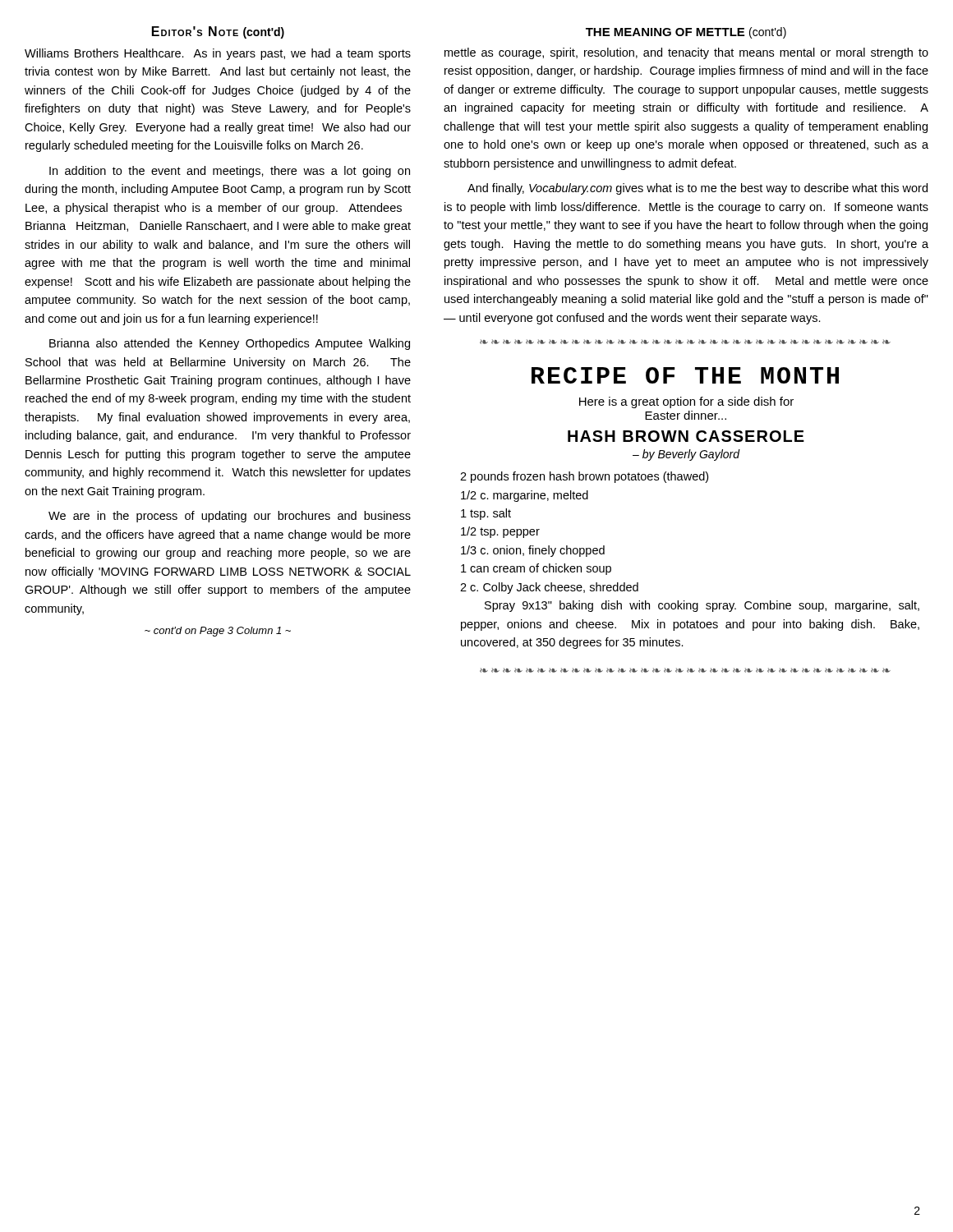Screen dimensions: 1232x953
Task: Click on the list item that reads "1 tsp. salt"
Action: tap(486, 513)
